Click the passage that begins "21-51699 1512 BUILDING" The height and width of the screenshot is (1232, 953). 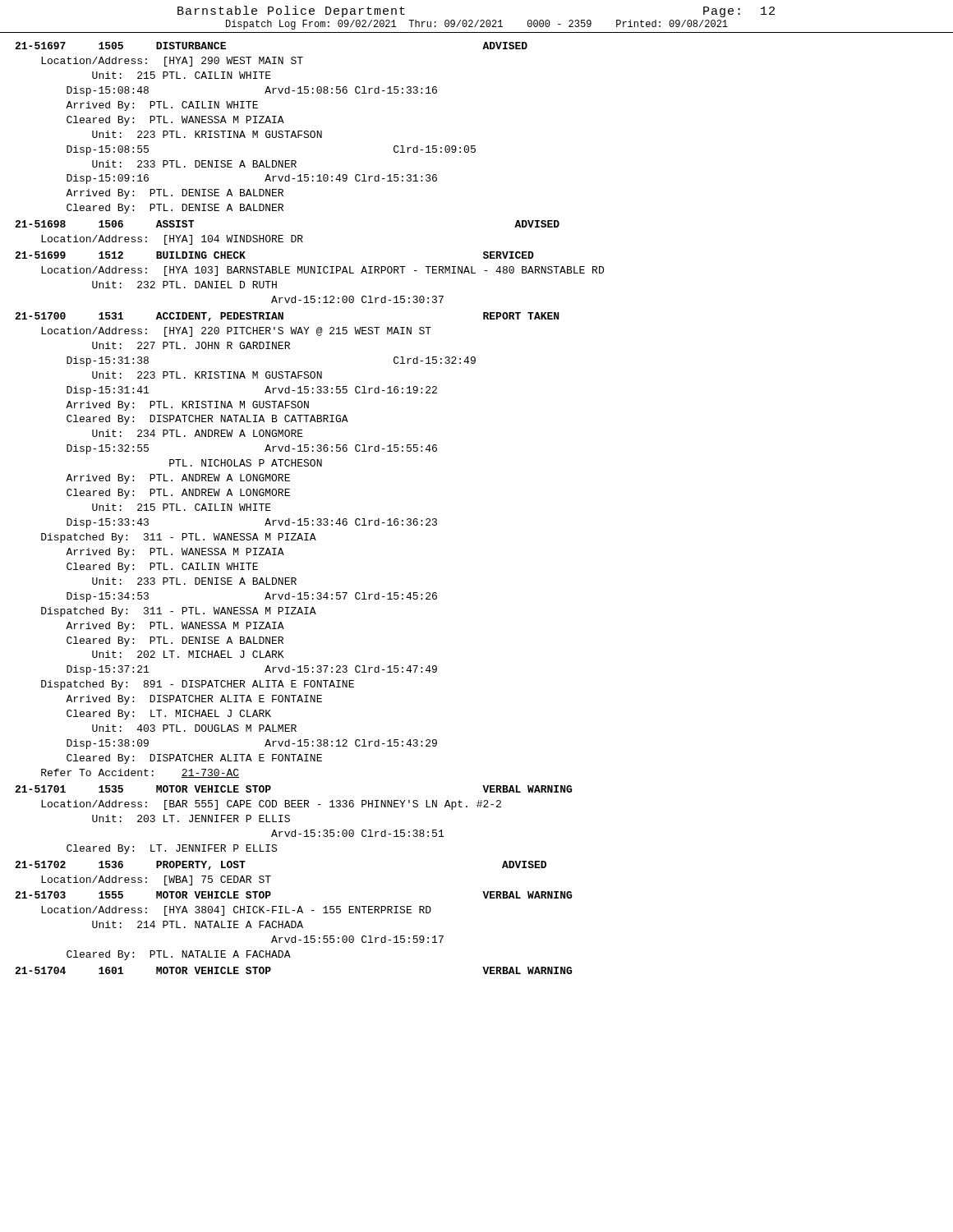(476, 278)
